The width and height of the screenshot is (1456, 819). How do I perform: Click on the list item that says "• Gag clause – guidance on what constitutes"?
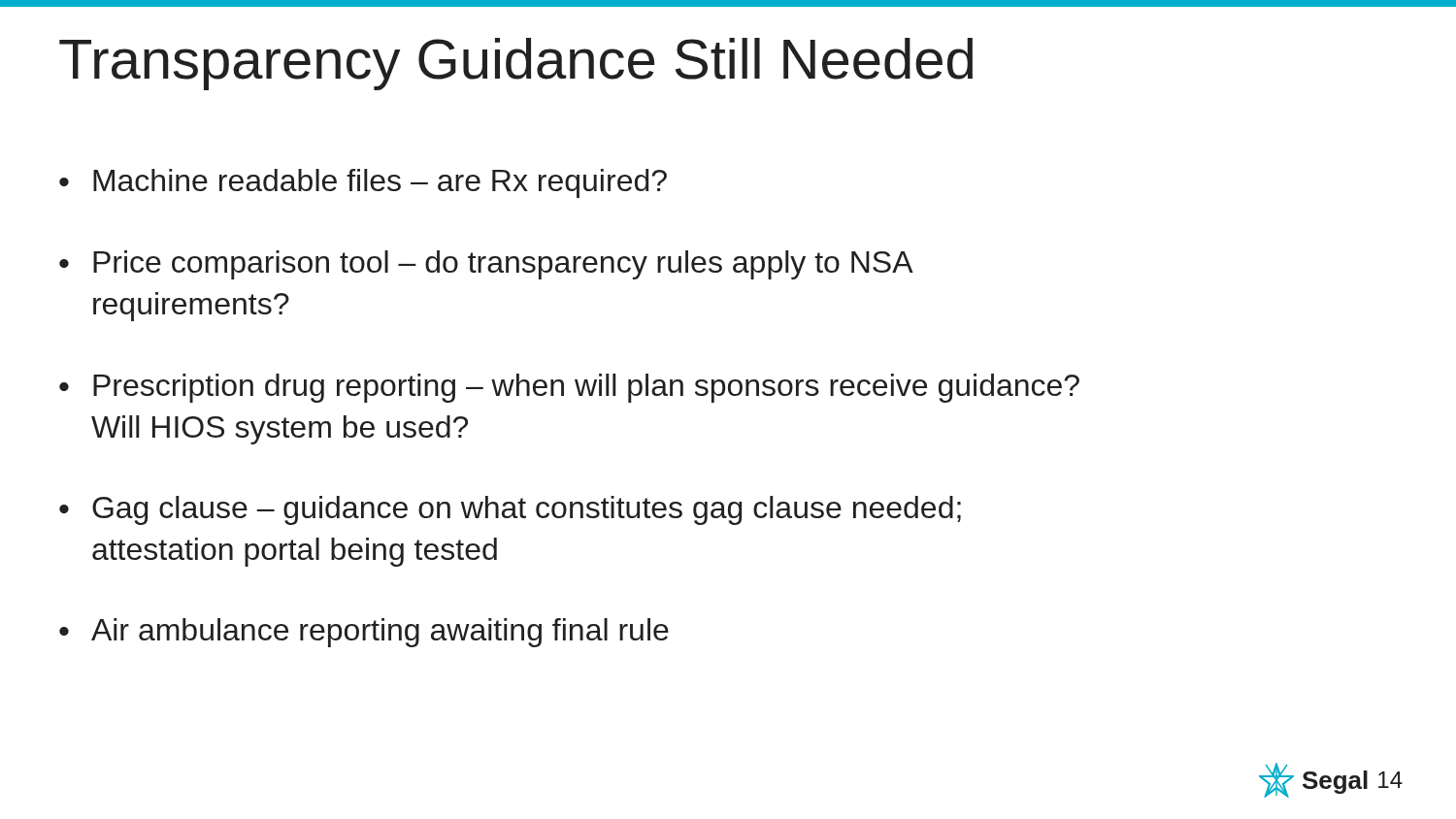click(x=511, y=529)
